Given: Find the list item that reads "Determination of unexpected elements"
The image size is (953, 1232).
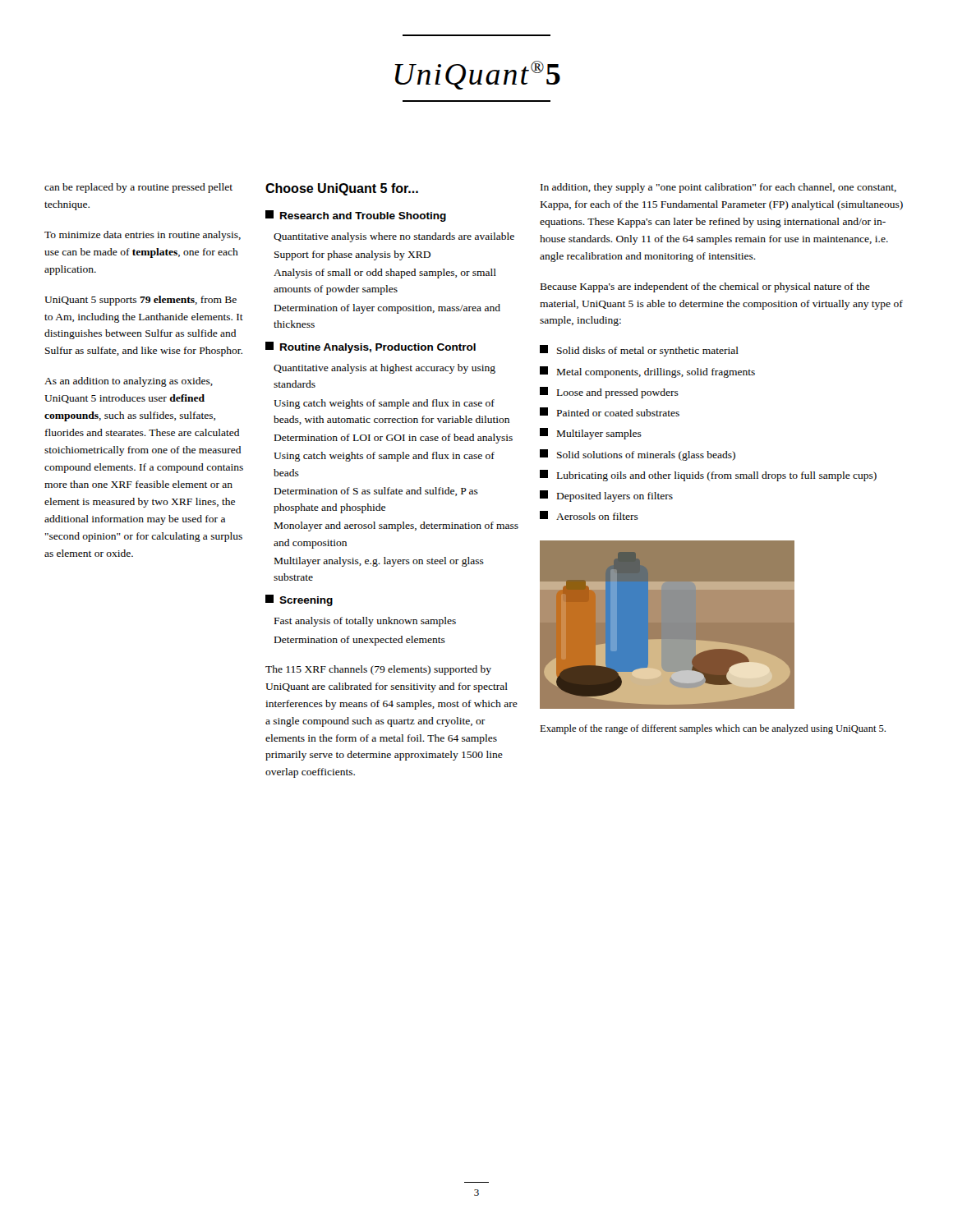Looking at the screenshot, I should click(x=359, y=640).
